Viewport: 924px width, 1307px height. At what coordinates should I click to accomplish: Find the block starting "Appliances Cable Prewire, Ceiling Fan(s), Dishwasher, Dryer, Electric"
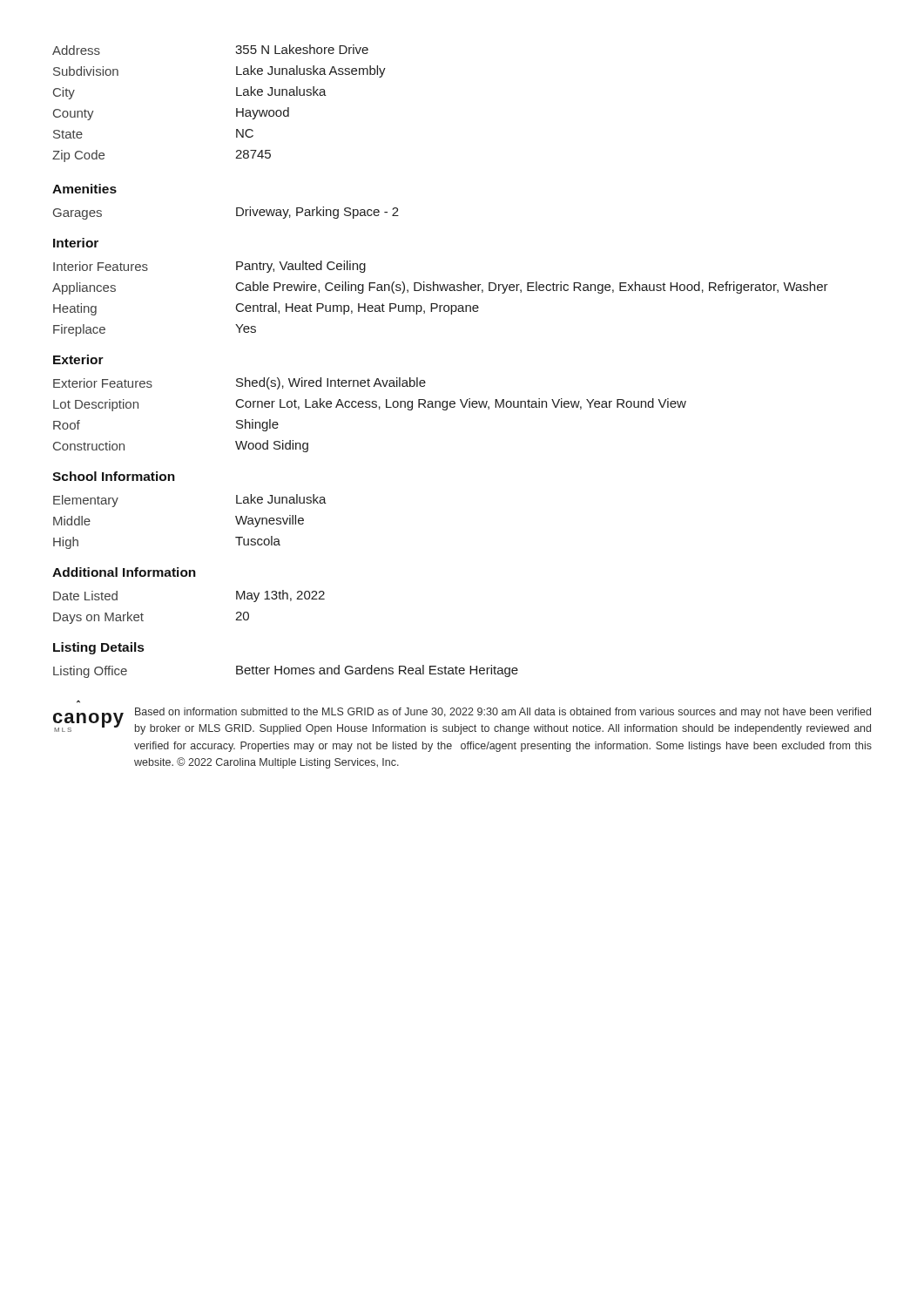(462, 287)
